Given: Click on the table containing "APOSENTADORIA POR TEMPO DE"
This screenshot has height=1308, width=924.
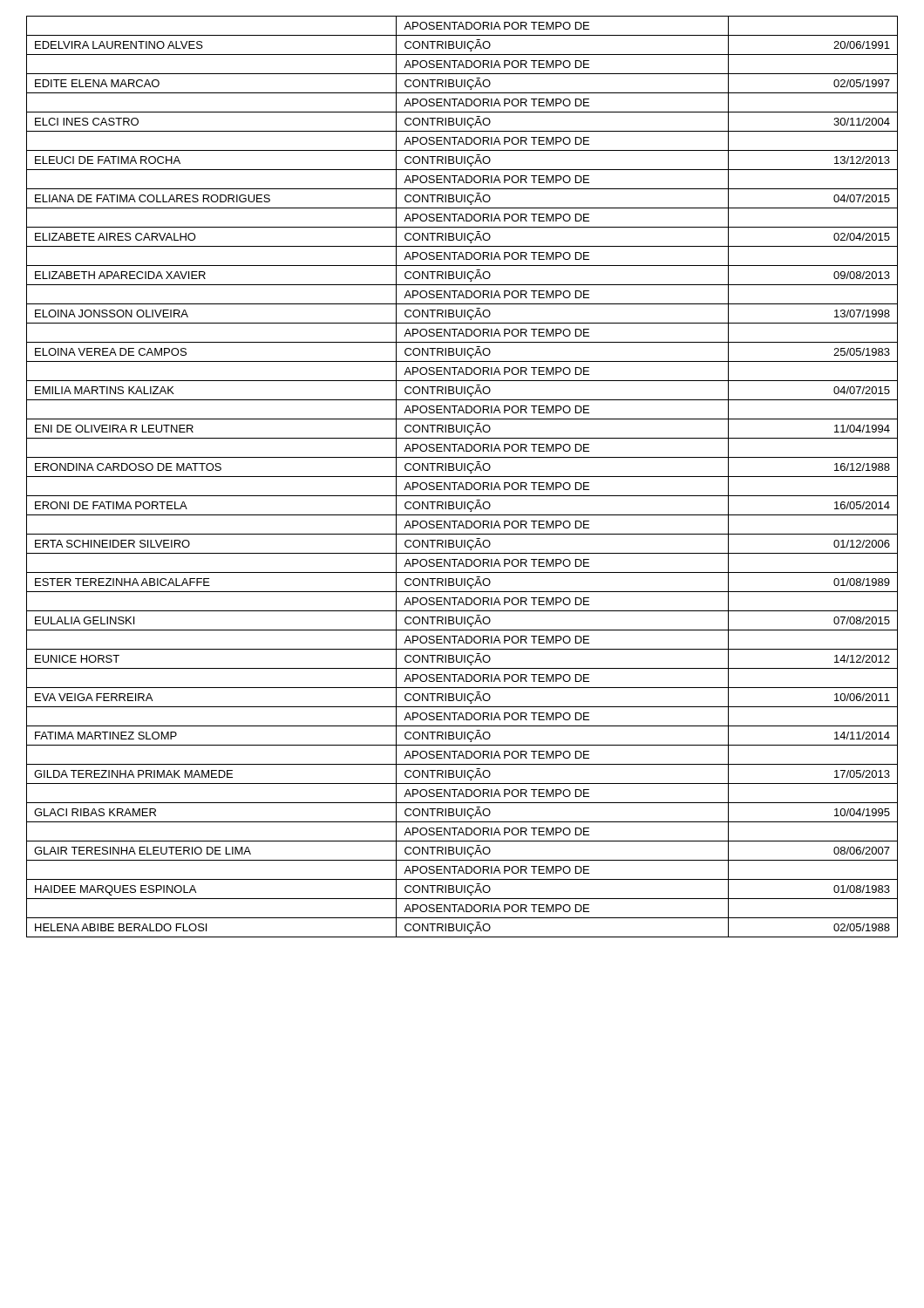Looking at the screenshot, I should [462, 477].
